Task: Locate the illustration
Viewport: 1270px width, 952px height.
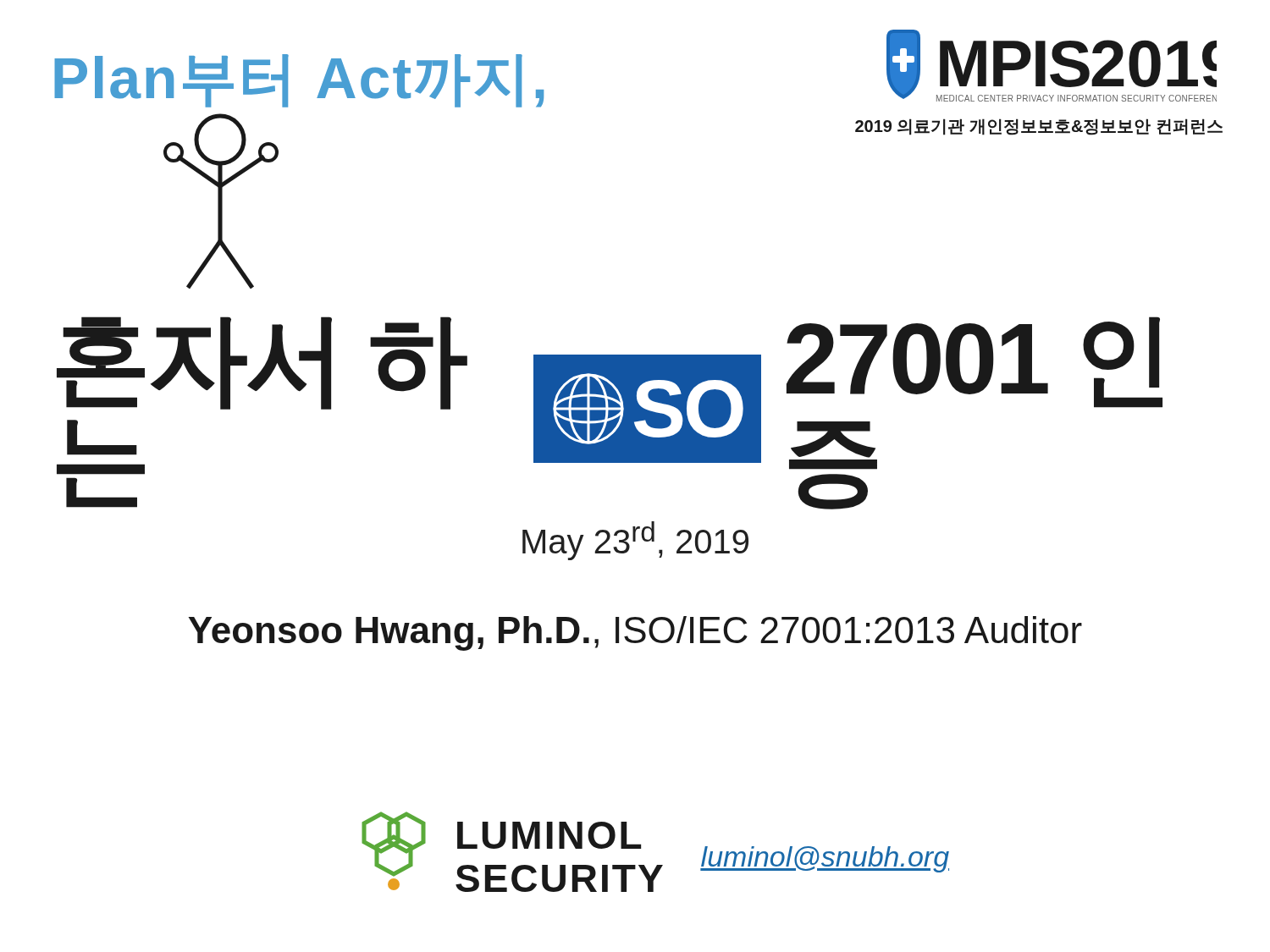Action: pos(220,209)
